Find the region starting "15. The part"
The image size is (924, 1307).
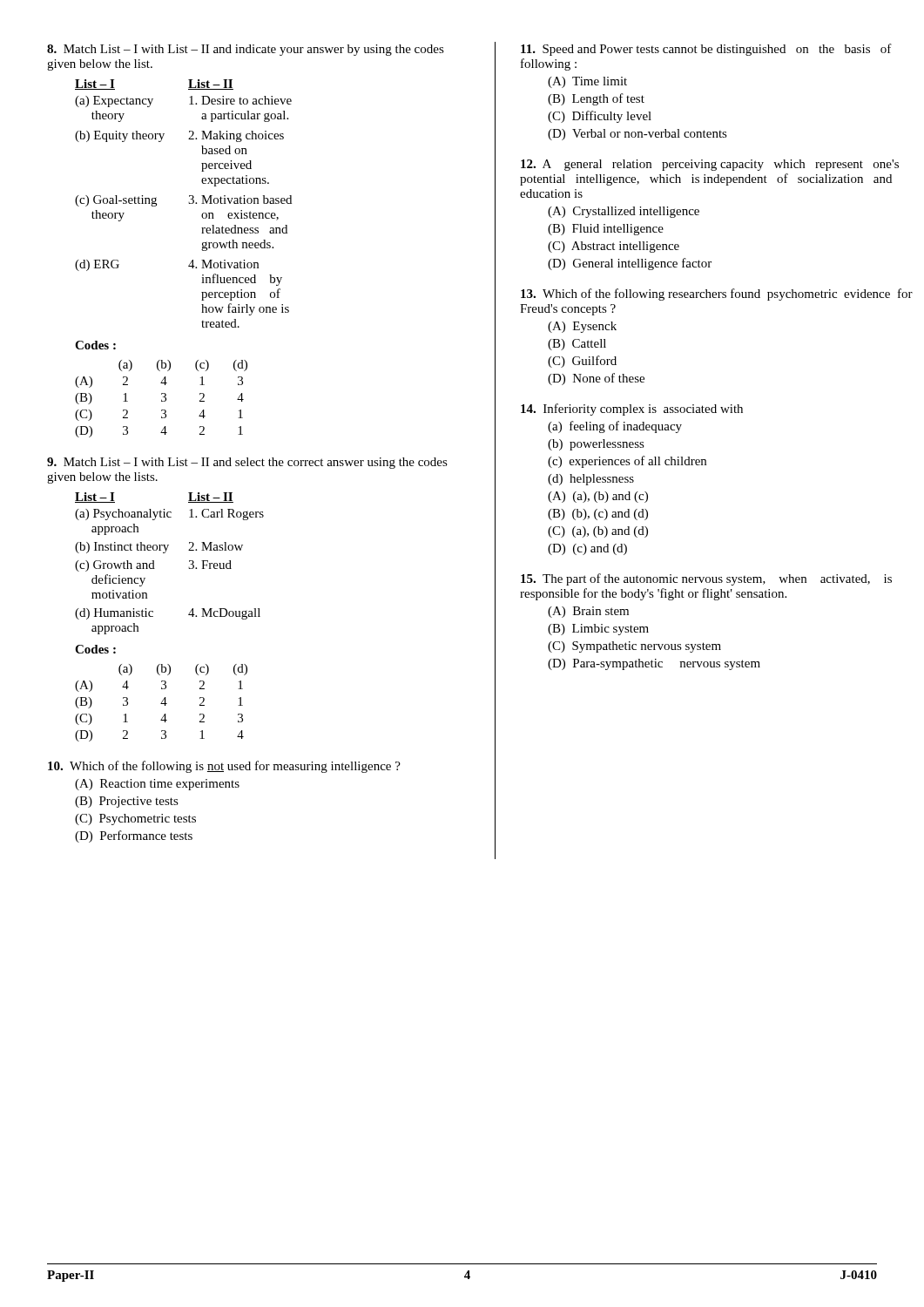706,579
